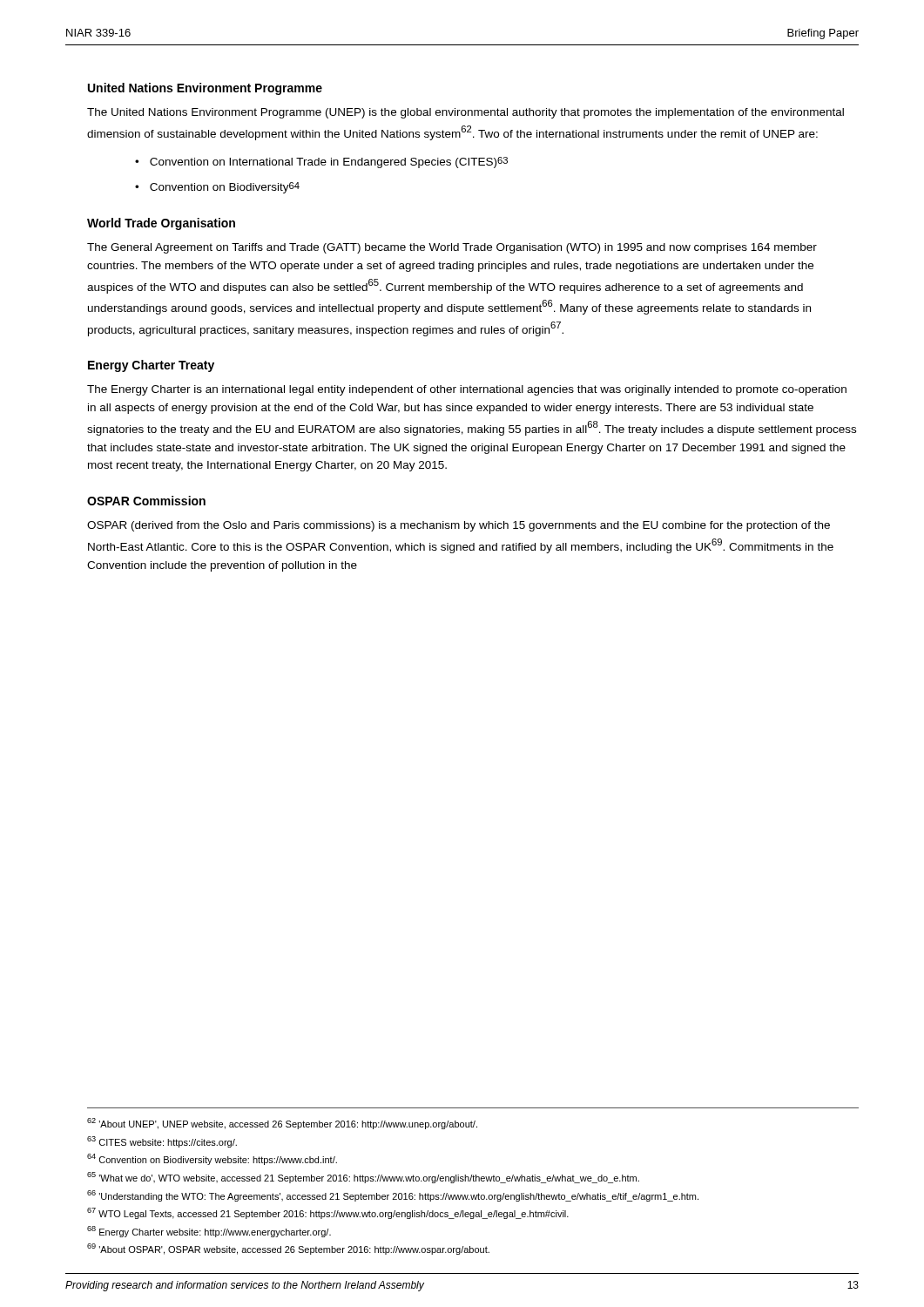
Task: Where is the section header that starts "United Nations Environment"?
Action: [x=205, y=88]
